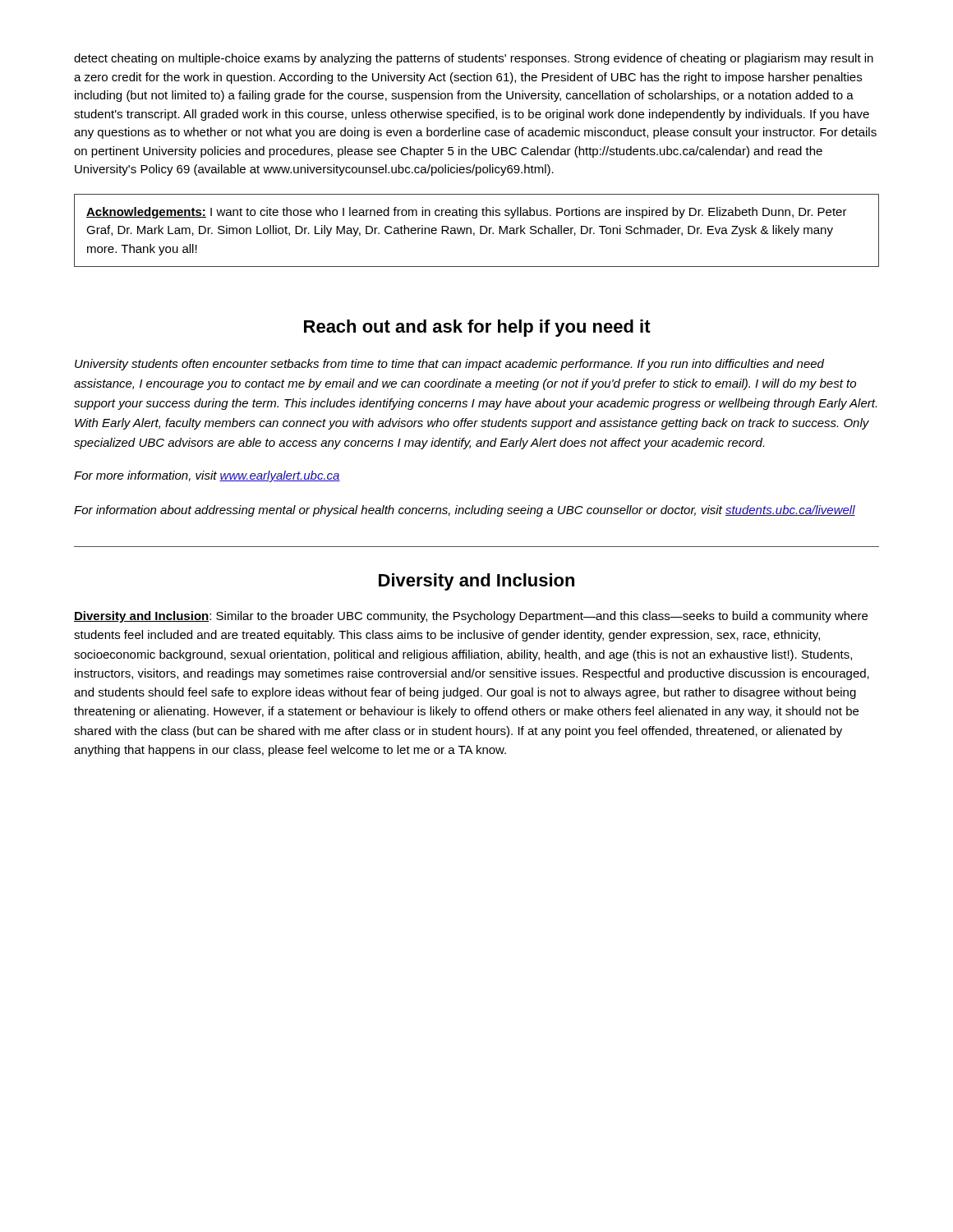Screen dimensions: 1232x953
Task: Click on the text block that says "University students often encounter setbacks"
Action: coord(476,403)
